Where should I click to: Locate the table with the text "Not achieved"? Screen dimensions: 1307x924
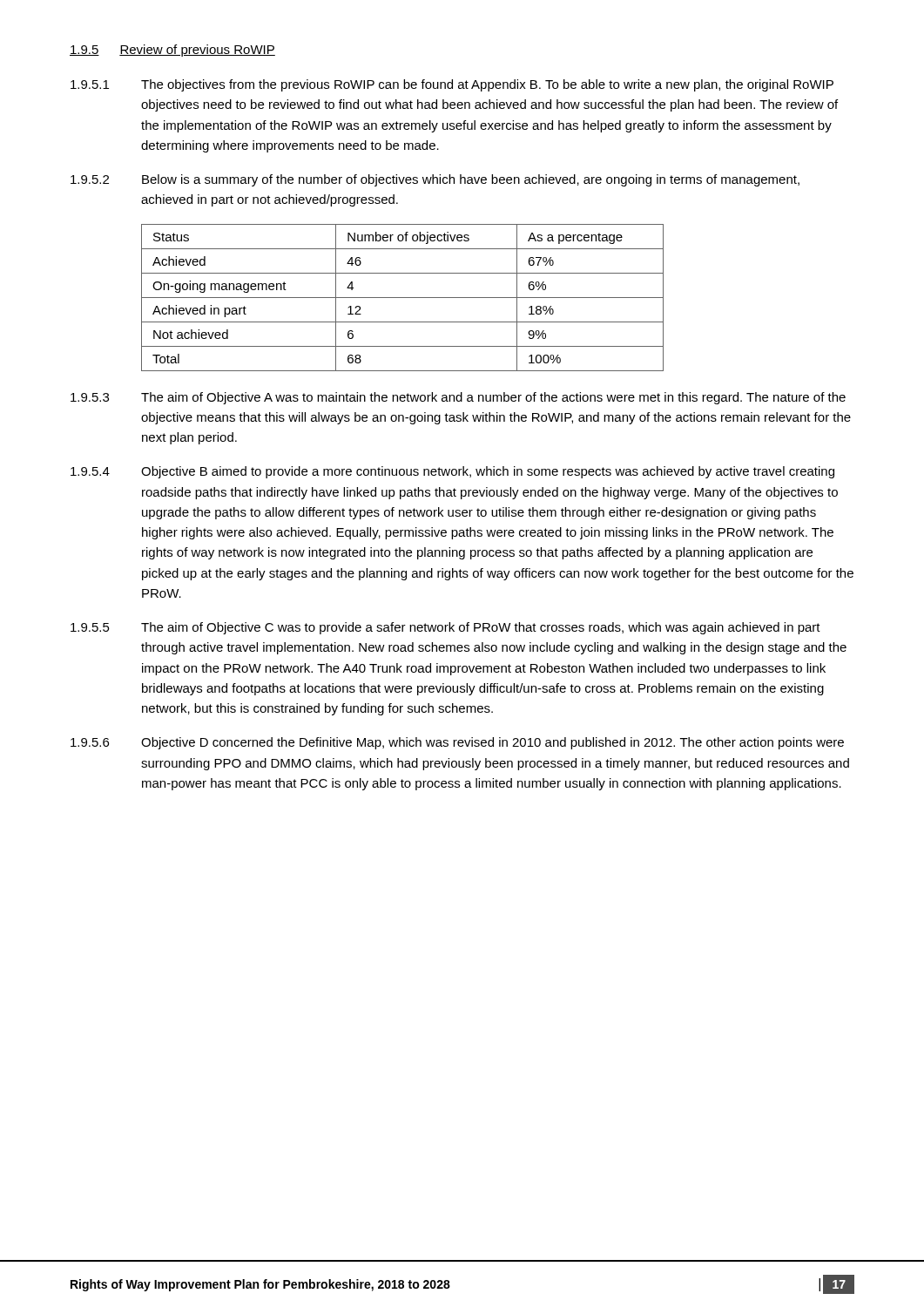[498, 297]
